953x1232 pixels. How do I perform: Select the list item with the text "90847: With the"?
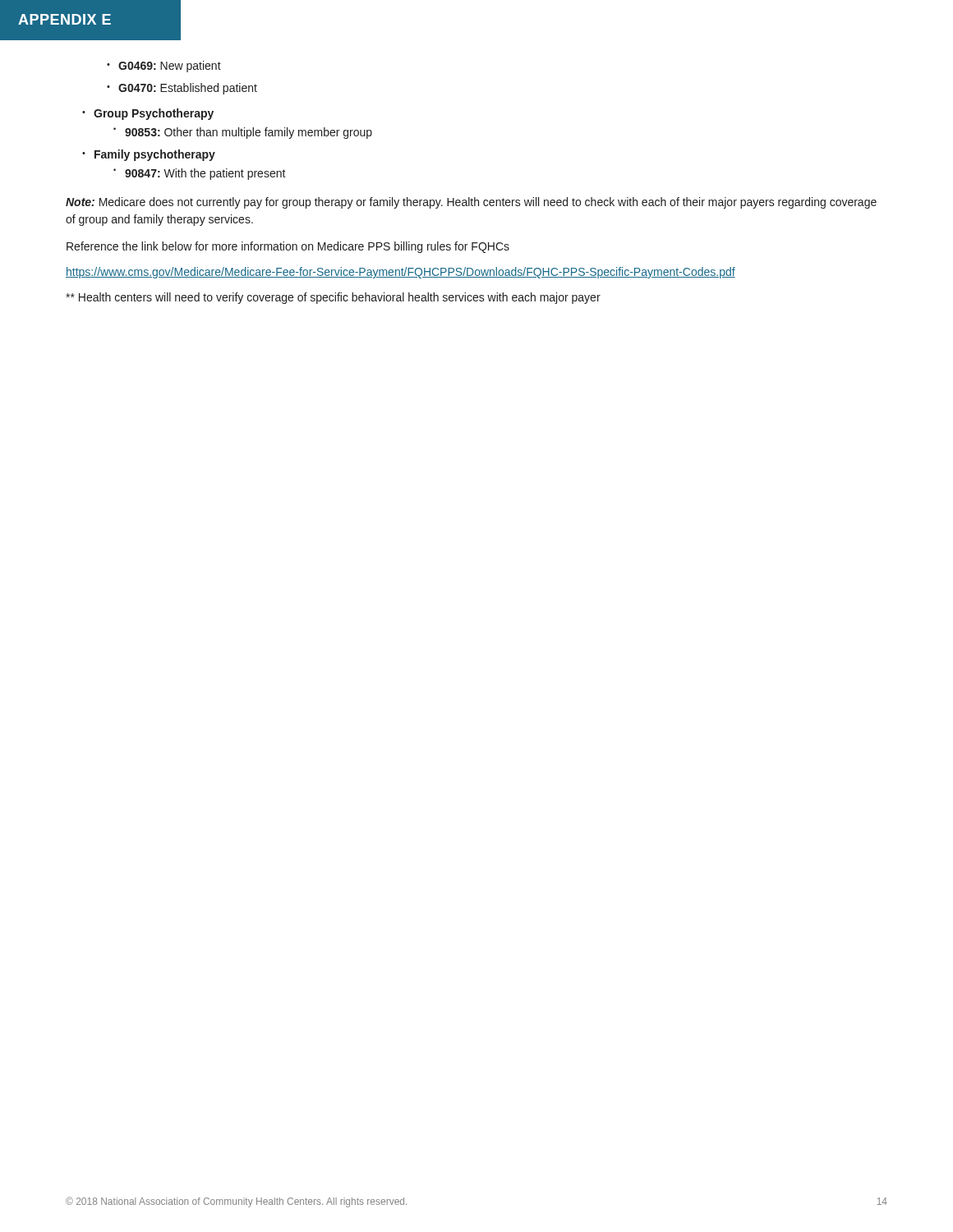click(x=205, y=173)
